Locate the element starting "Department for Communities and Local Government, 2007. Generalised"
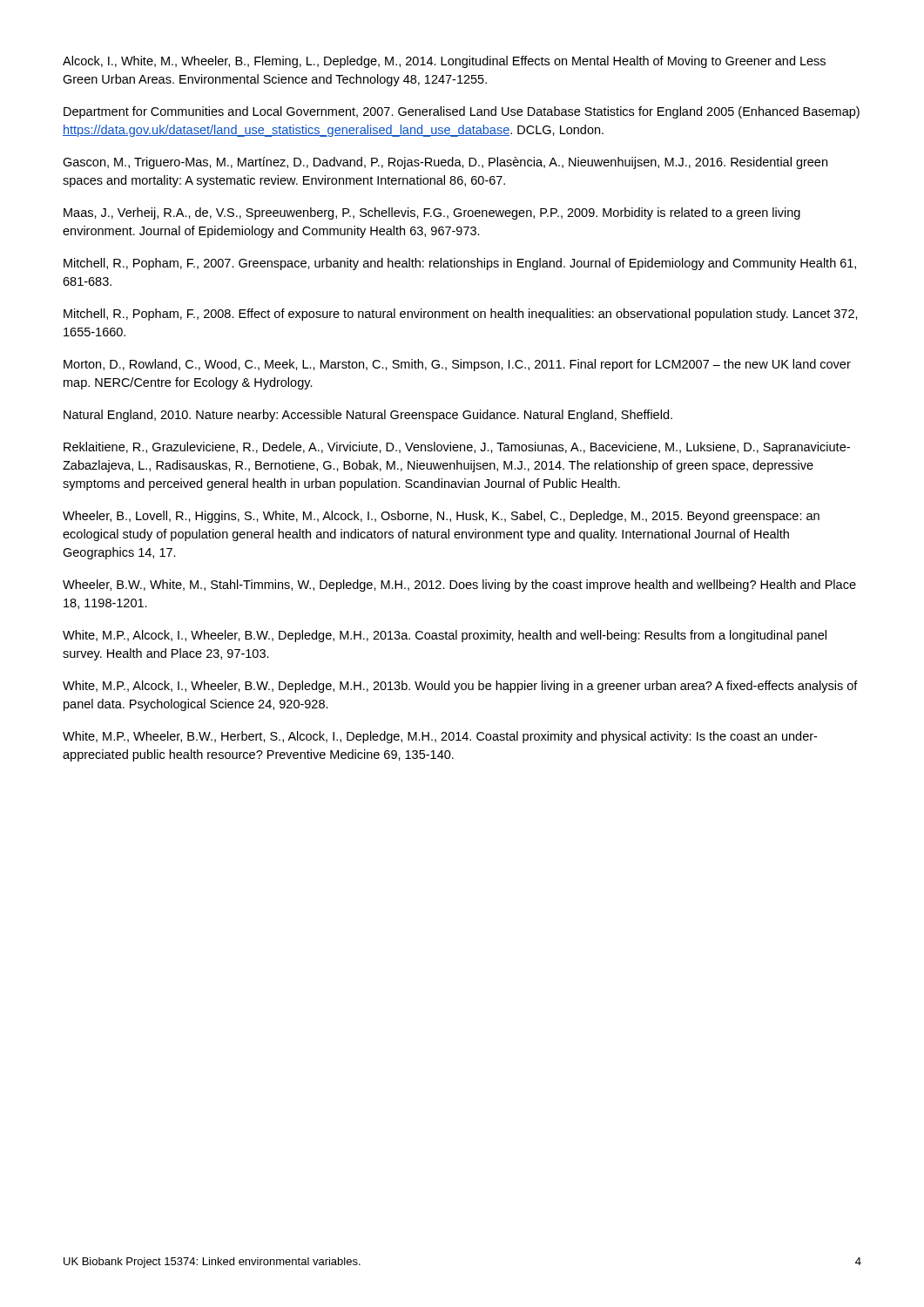The height and width of the screenshot is (1307, 924). click(461, 121)
